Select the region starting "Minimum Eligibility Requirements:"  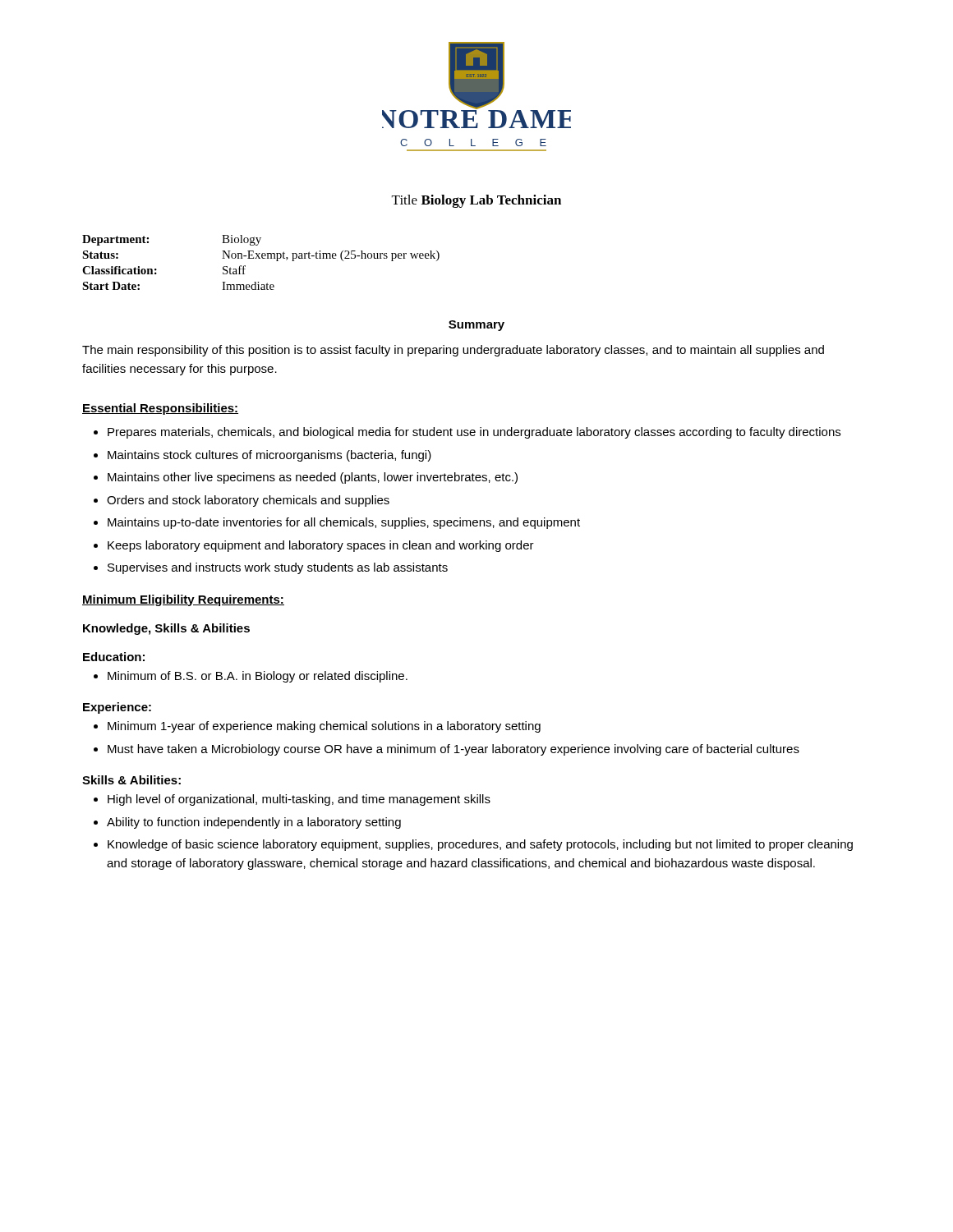point(183,599)
